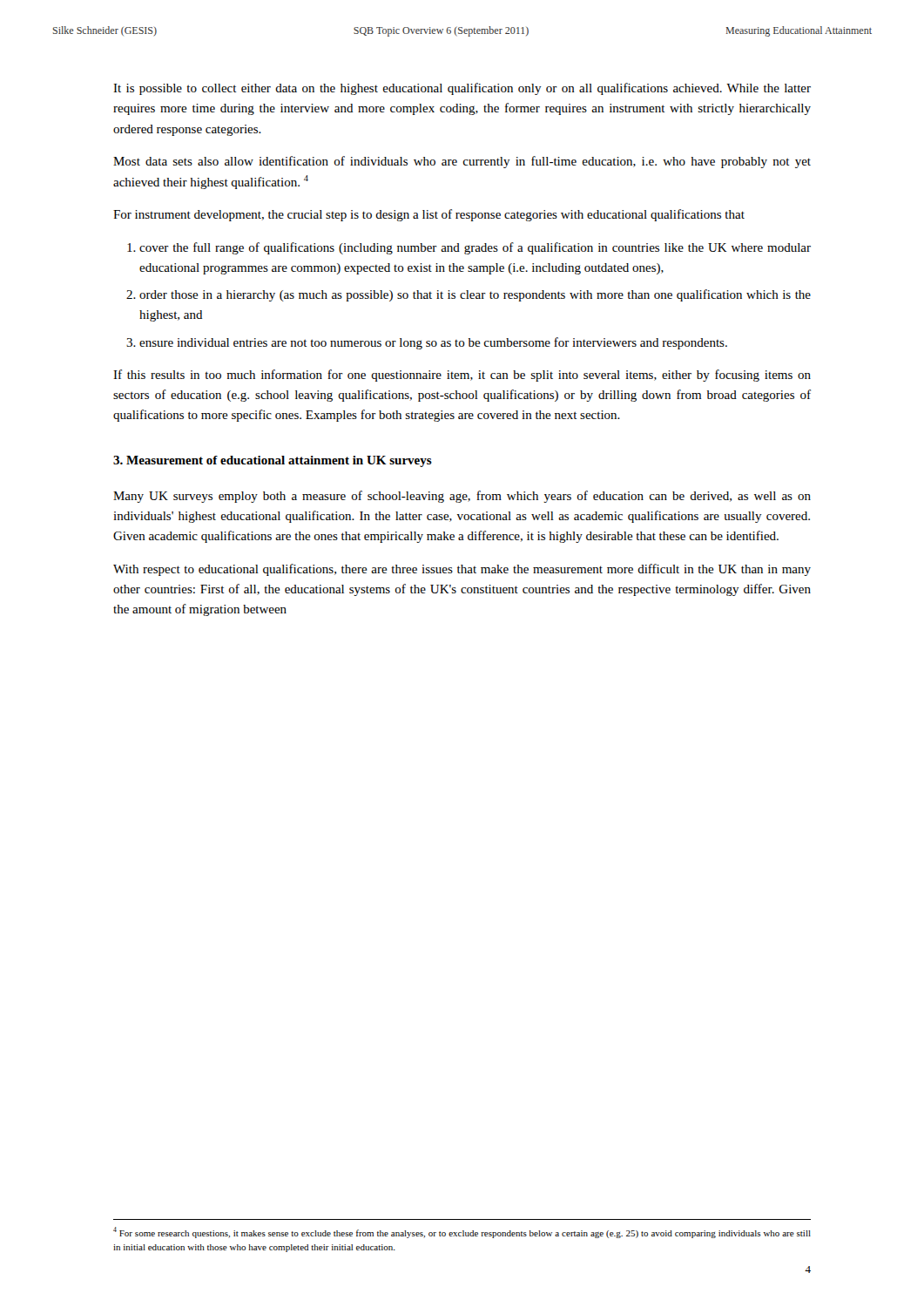The width and height of the screenshot is (924, 1307).
Task: Select the list item containing "cover the full range of"
Action: click(x=475, y=257)
